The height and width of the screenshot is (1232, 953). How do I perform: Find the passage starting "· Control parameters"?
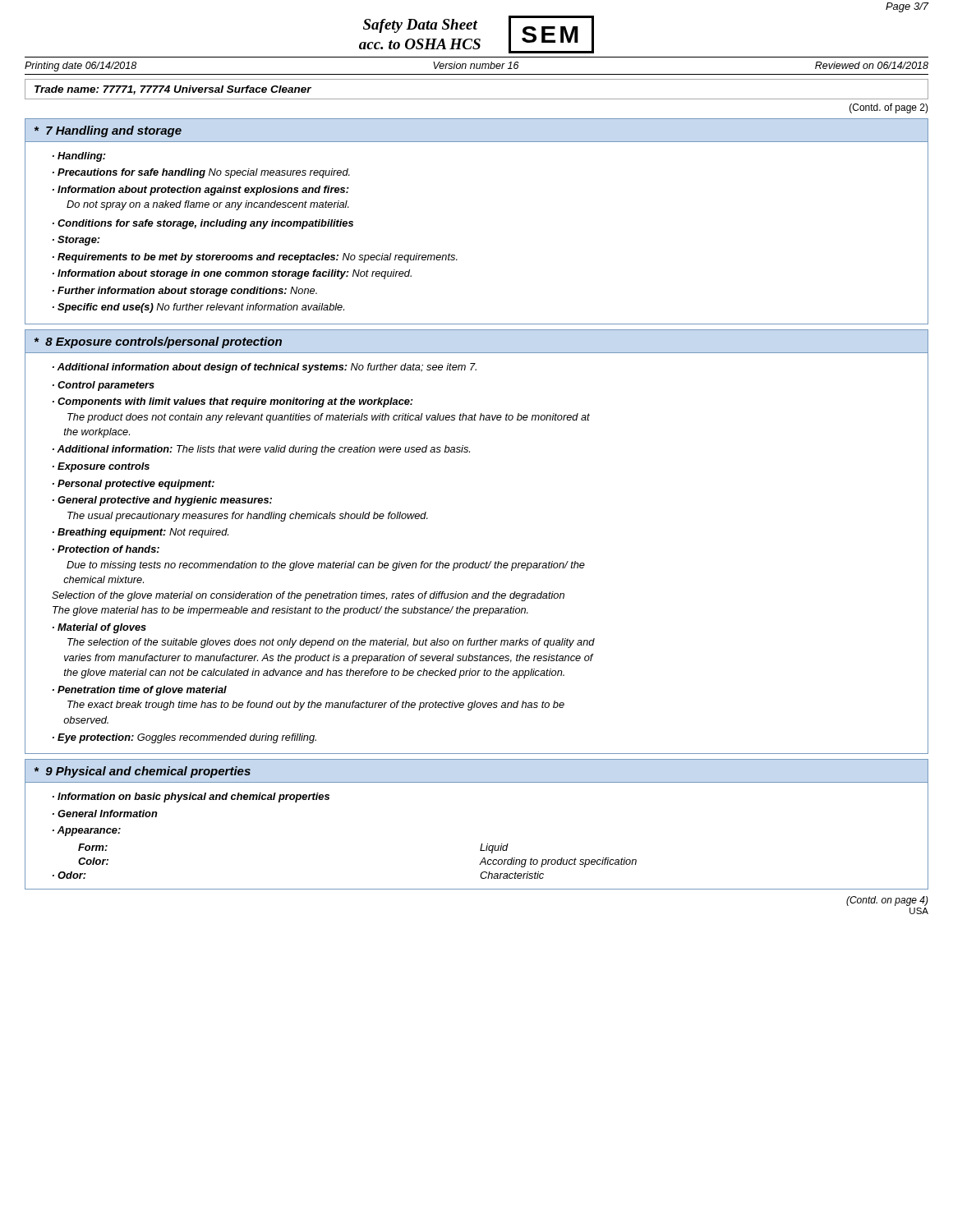pos(103,384)
